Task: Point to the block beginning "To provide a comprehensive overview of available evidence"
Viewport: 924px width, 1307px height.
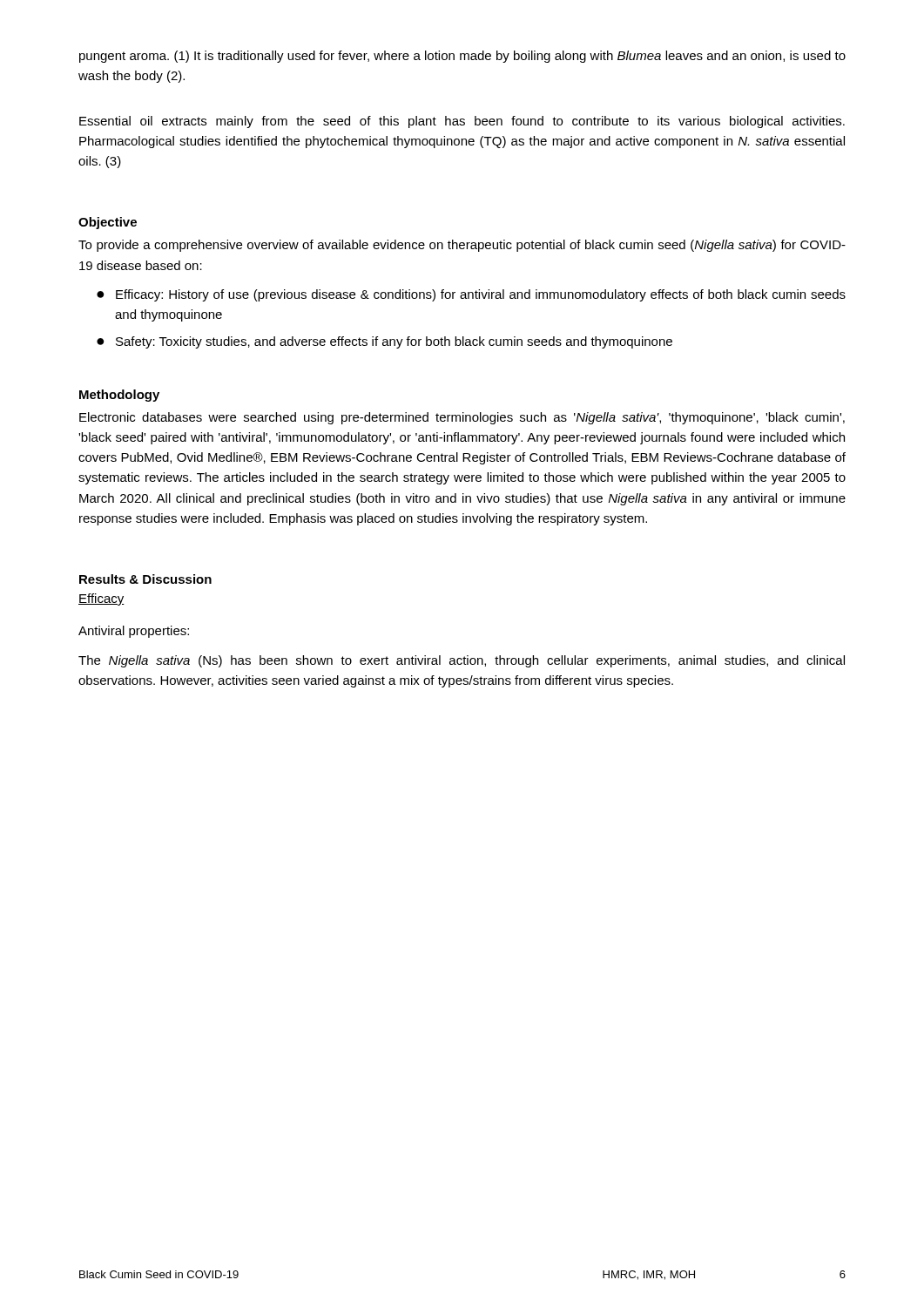Action: coord(462,255)
